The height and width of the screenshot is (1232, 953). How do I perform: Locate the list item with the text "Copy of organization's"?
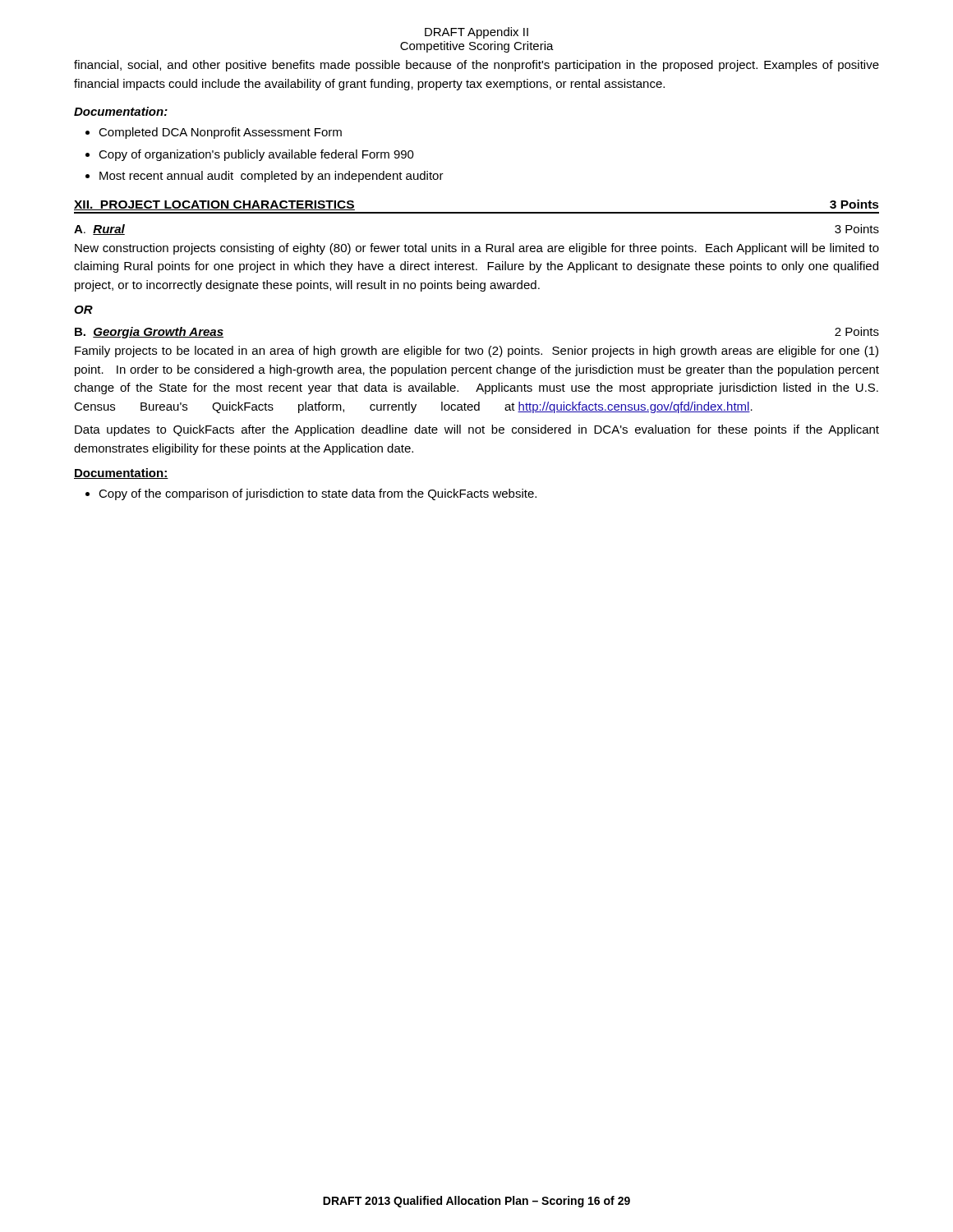250,155
